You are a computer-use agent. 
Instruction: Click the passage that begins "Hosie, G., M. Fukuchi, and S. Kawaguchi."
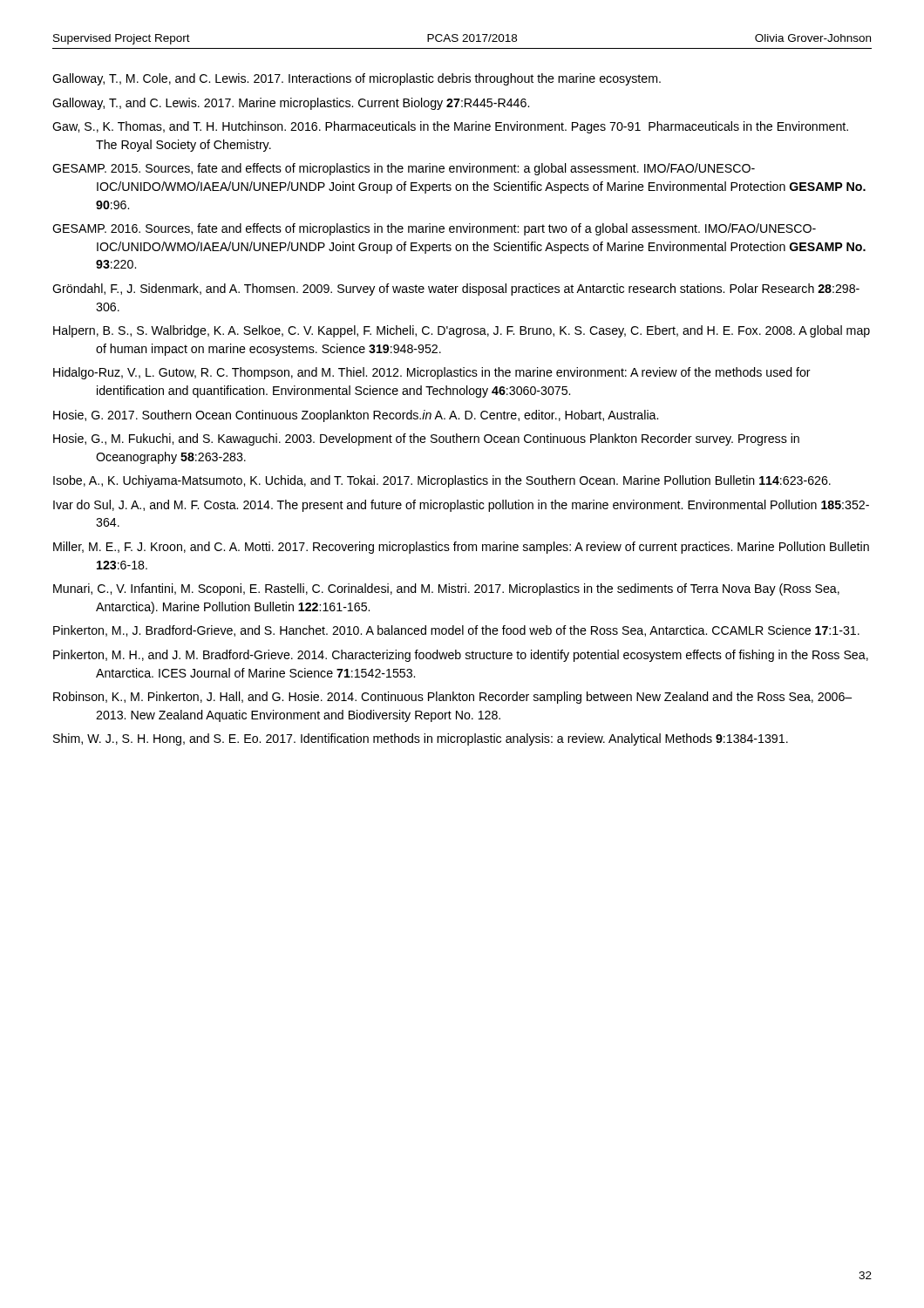pos(426,448)
